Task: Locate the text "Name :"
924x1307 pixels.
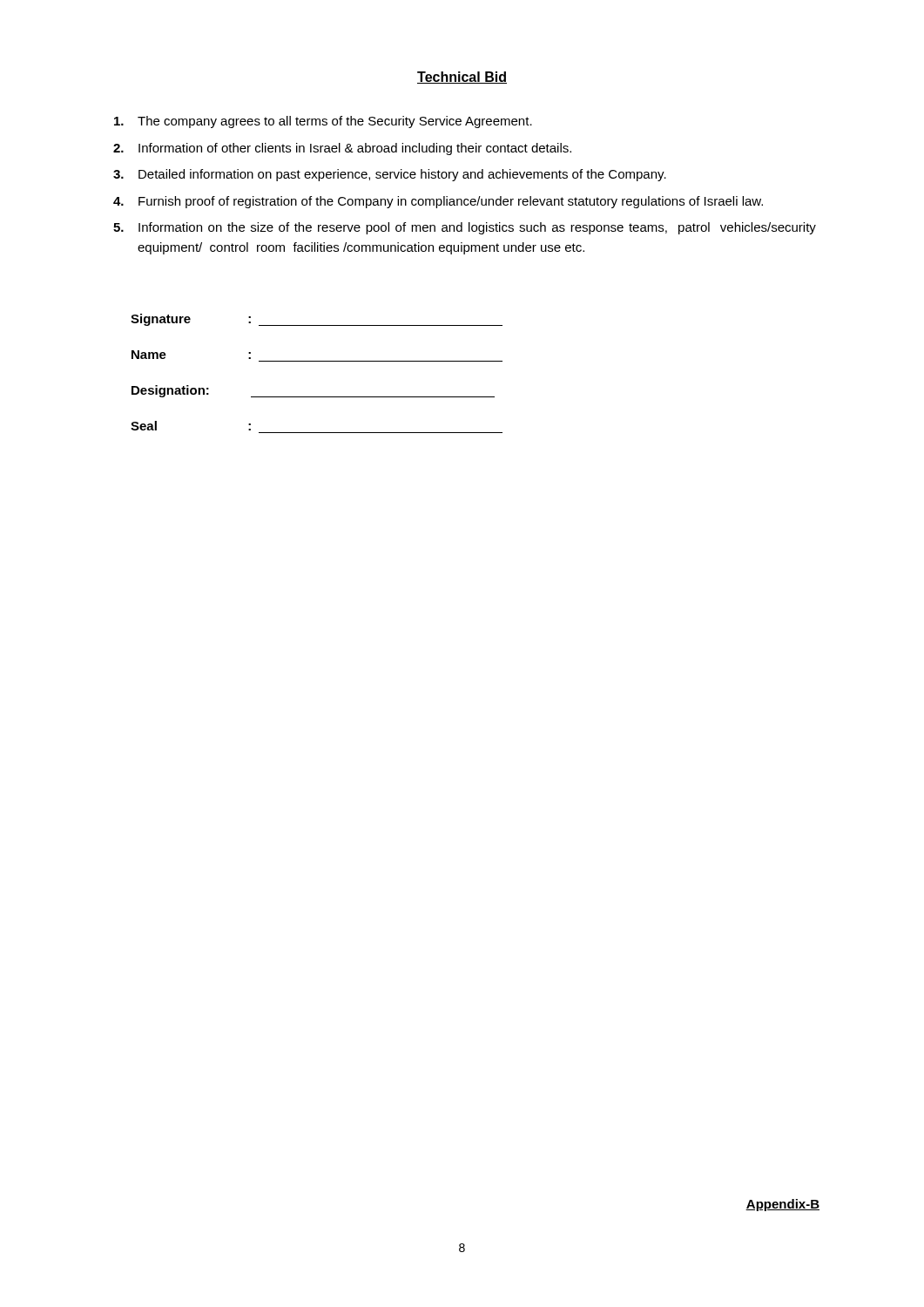Action: click(x=317, y=353)
